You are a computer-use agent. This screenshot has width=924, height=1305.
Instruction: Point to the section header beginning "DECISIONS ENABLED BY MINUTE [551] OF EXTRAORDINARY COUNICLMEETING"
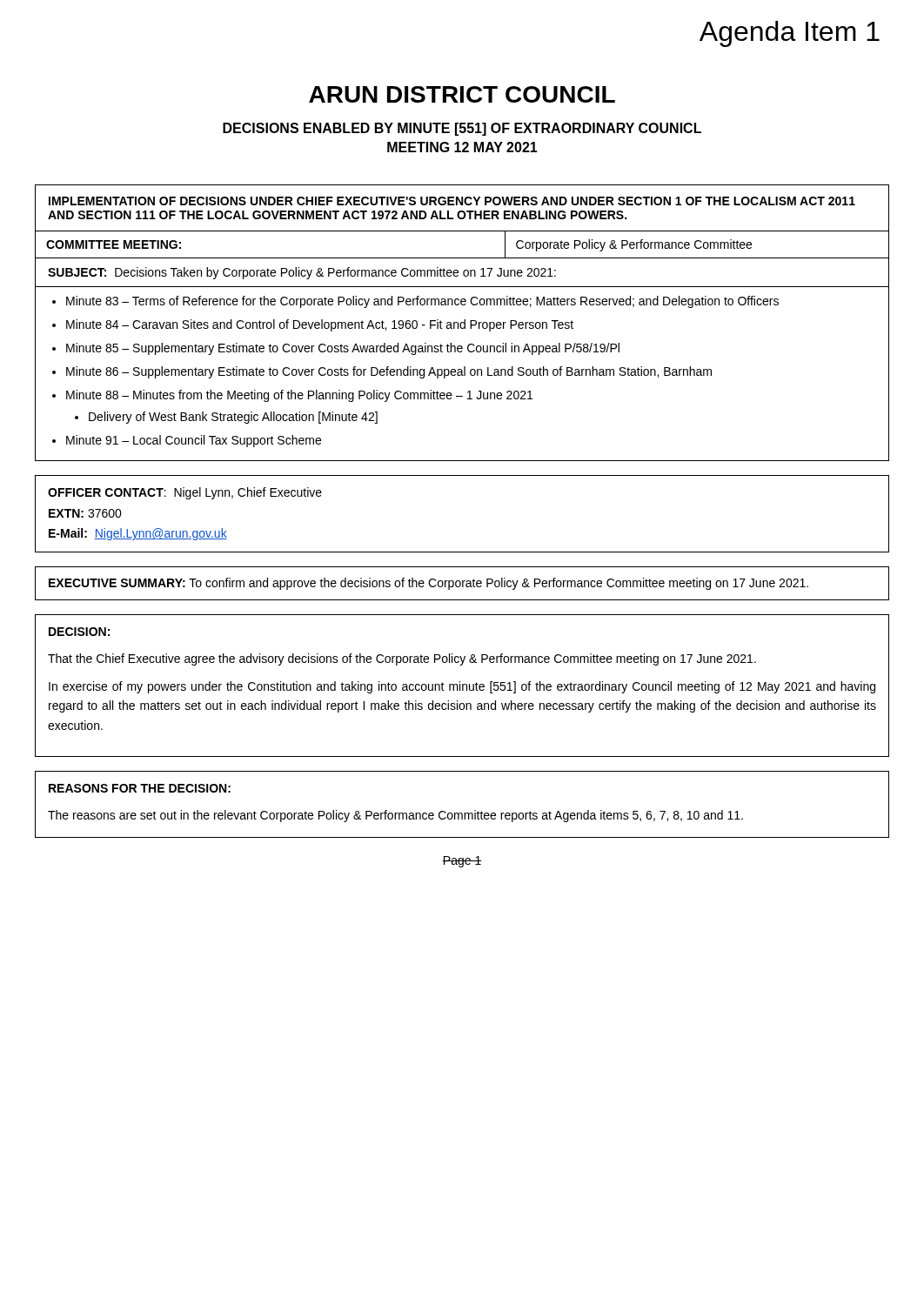[462, 138]
